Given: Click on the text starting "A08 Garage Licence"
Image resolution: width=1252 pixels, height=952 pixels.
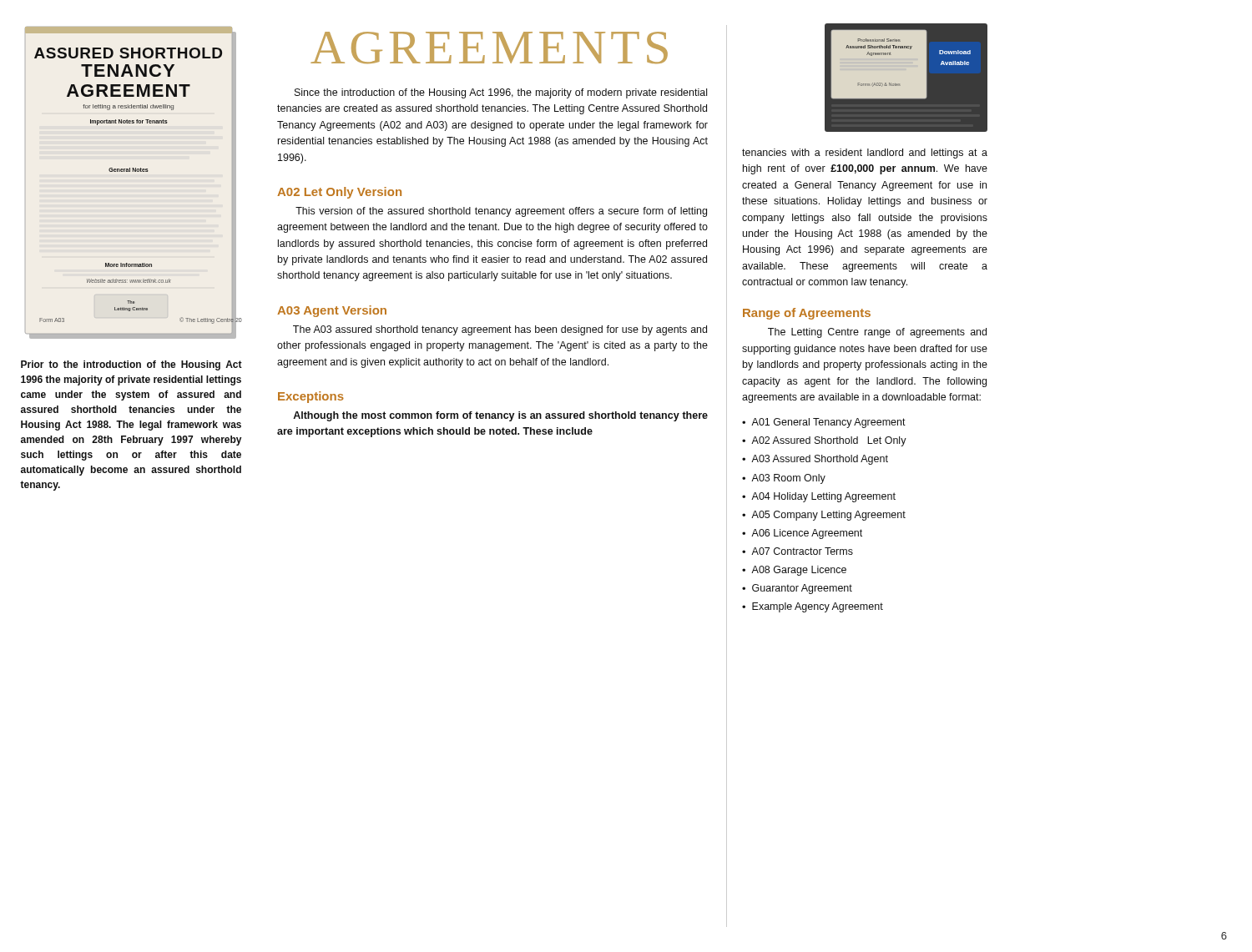Looking at the screenshot, I should point(799,570).
